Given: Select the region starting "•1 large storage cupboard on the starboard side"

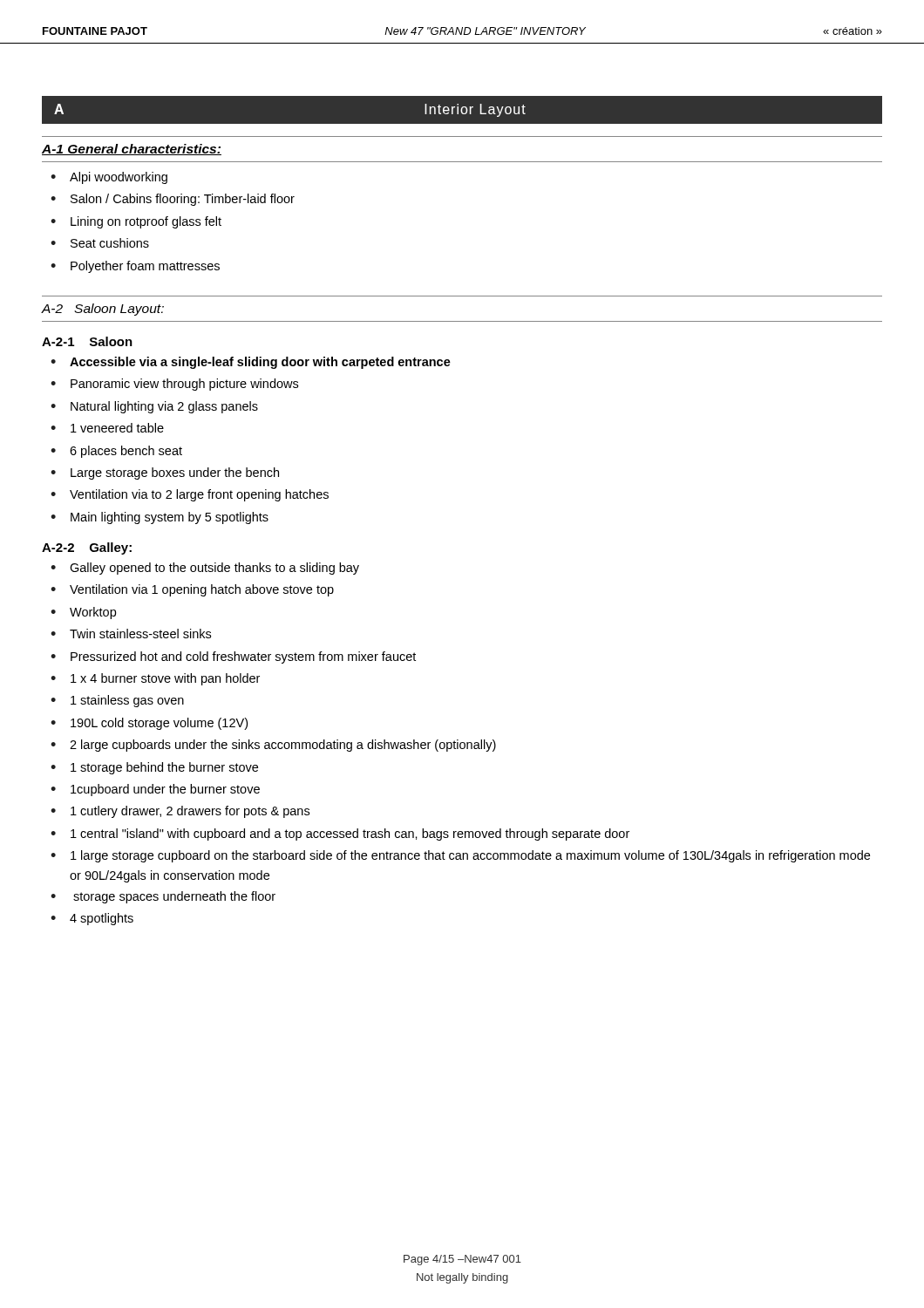Looking at the screenshot, I should click(x=466, y=866).
